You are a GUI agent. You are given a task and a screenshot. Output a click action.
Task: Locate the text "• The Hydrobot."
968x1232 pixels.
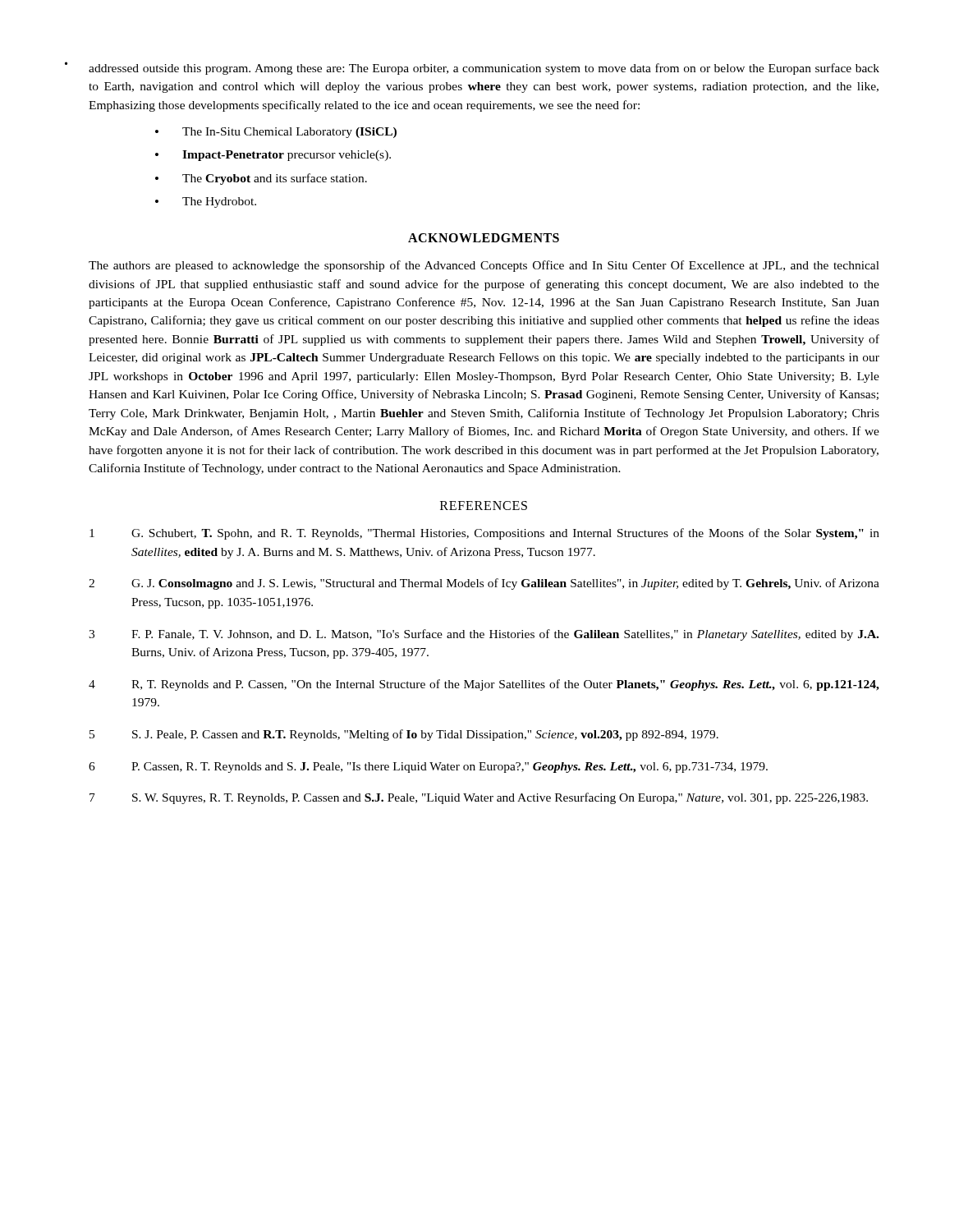click(x=206, y=203)
